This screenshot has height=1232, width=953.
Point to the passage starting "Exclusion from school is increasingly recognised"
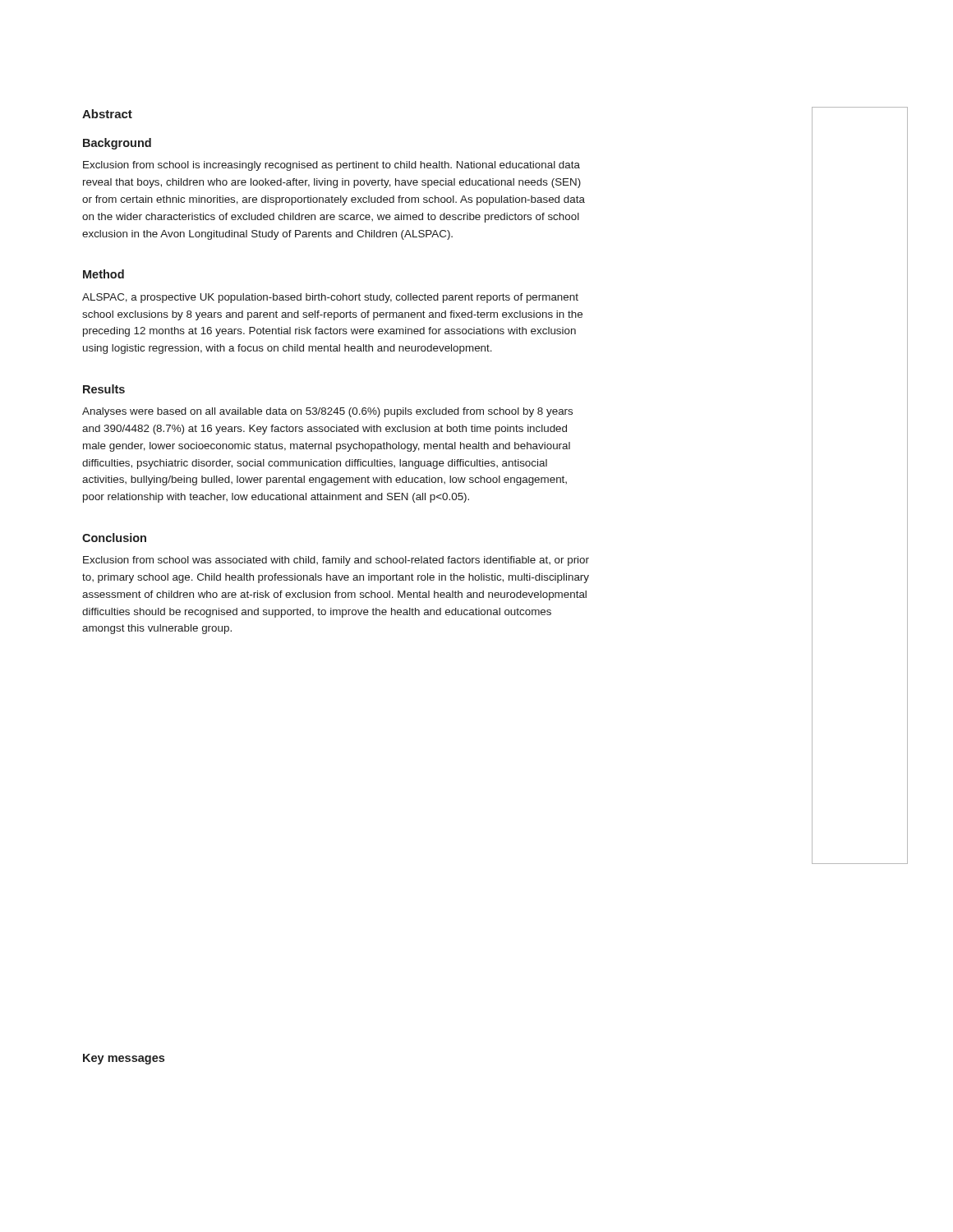pyautogui.click(x=337, y=200)
